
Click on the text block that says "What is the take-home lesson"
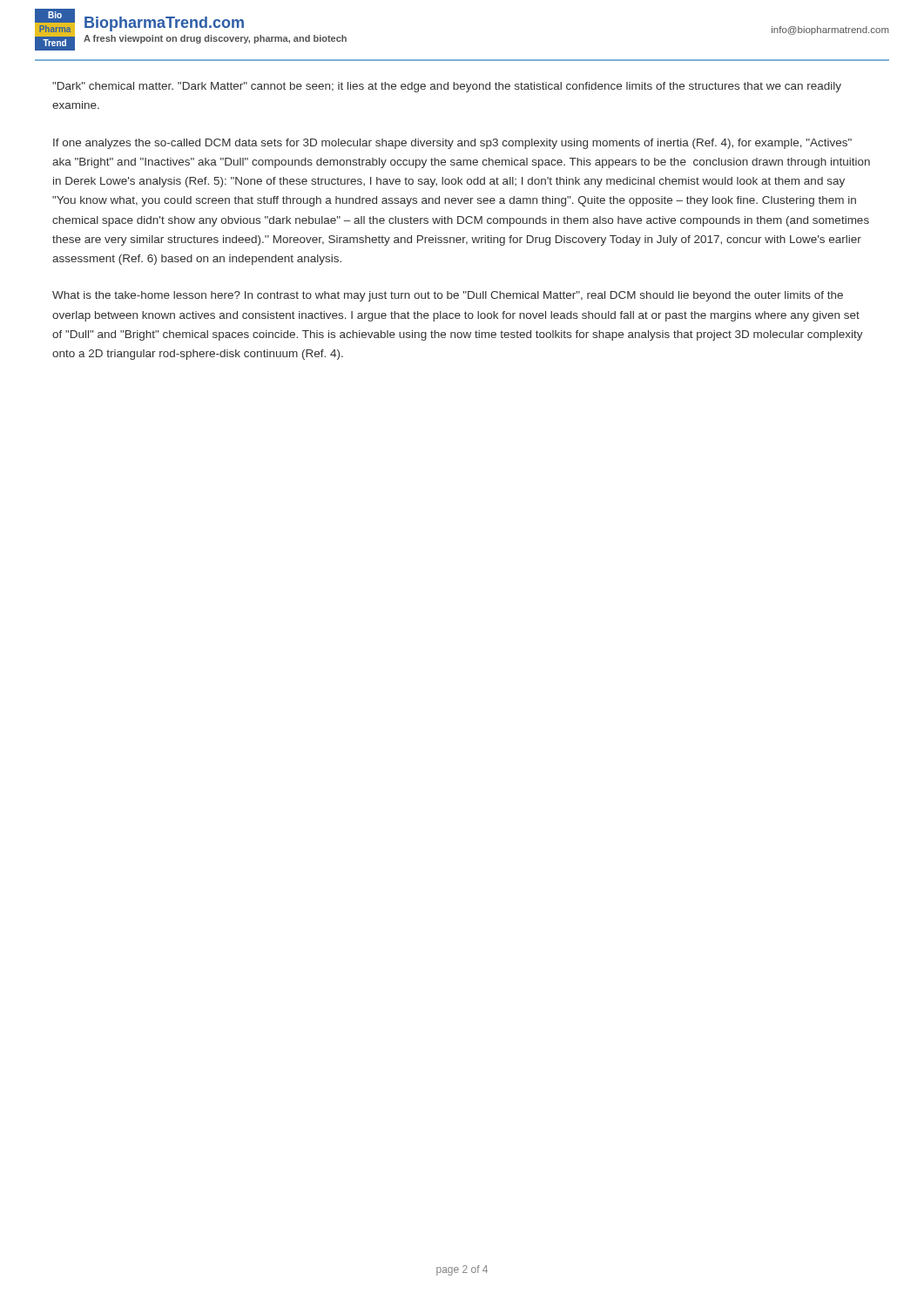pyautogui.click(x=458, y=324)
